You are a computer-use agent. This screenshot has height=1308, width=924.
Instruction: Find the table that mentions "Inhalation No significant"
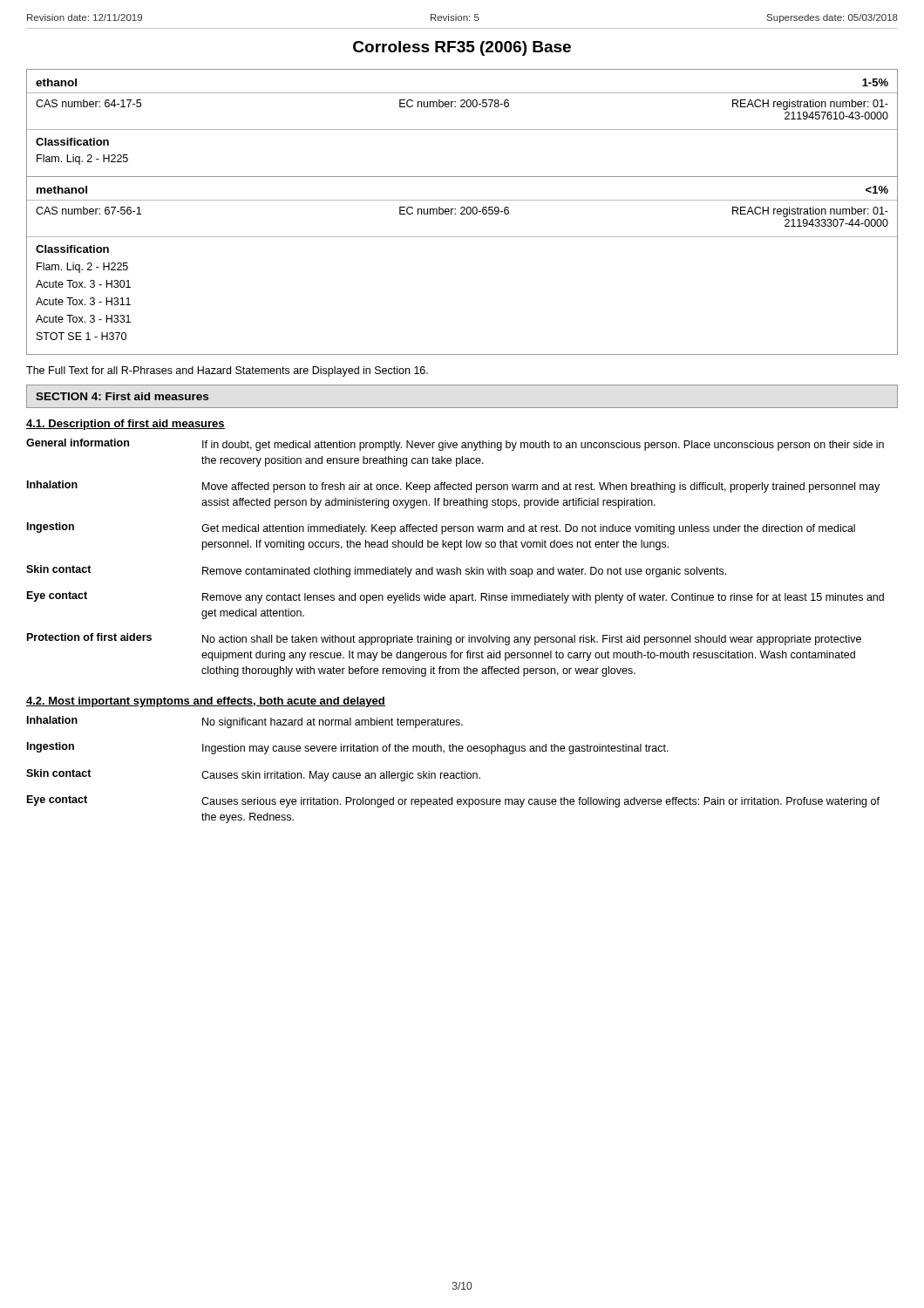coord(462,771)
